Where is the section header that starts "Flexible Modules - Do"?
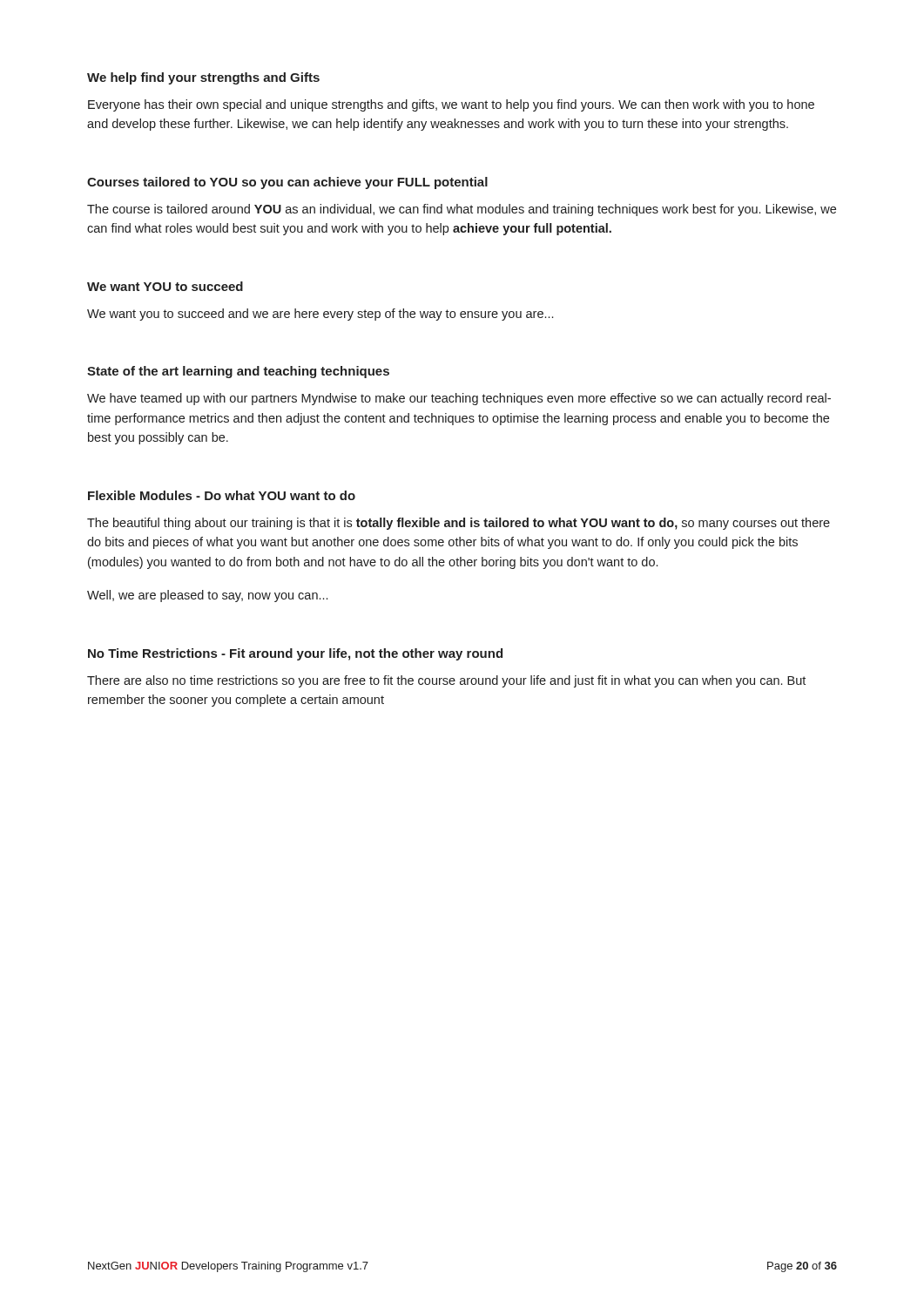 [221, 495]
